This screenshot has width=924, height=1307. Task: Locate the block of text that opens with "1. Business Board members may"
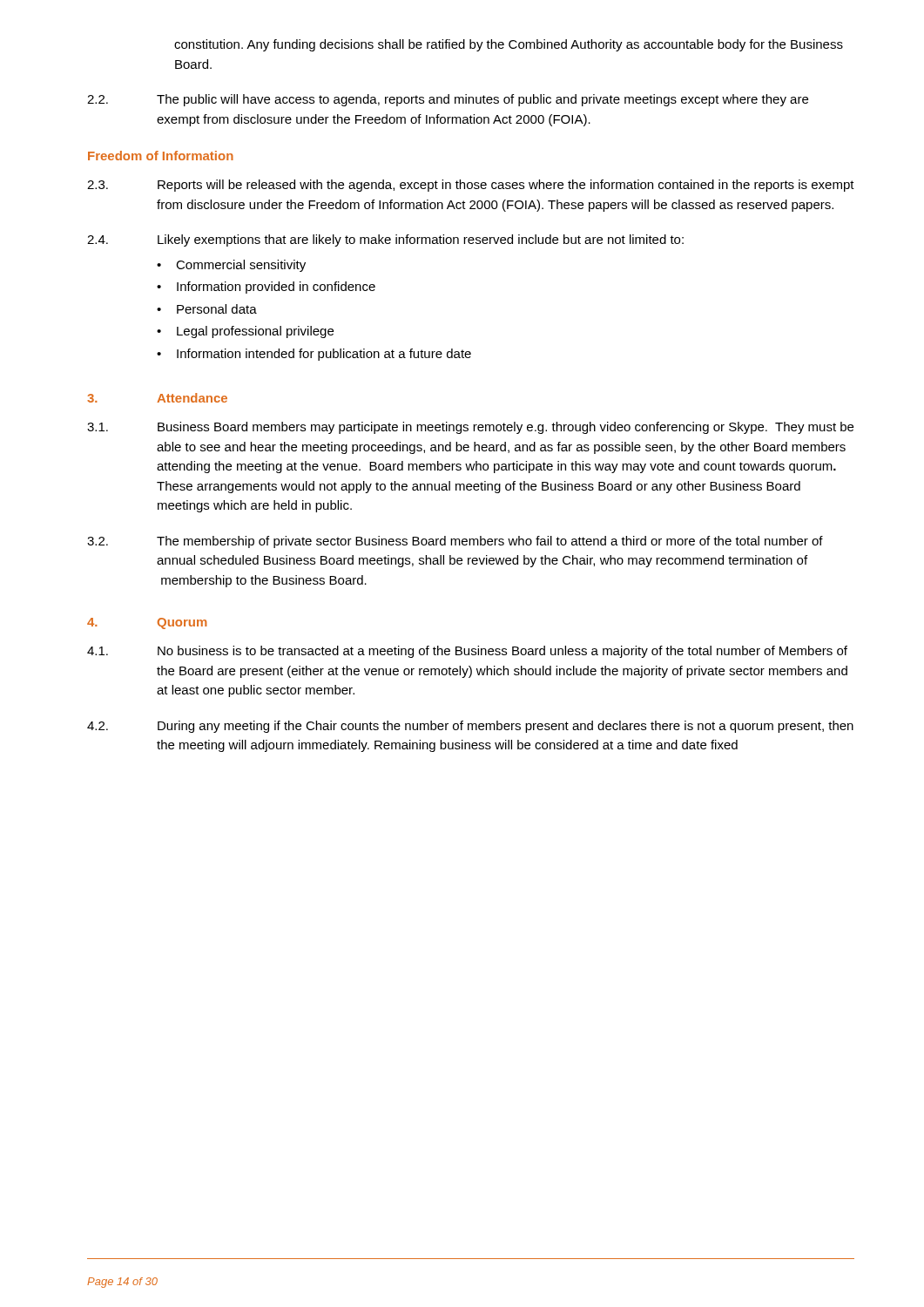(x=471, y=466)
